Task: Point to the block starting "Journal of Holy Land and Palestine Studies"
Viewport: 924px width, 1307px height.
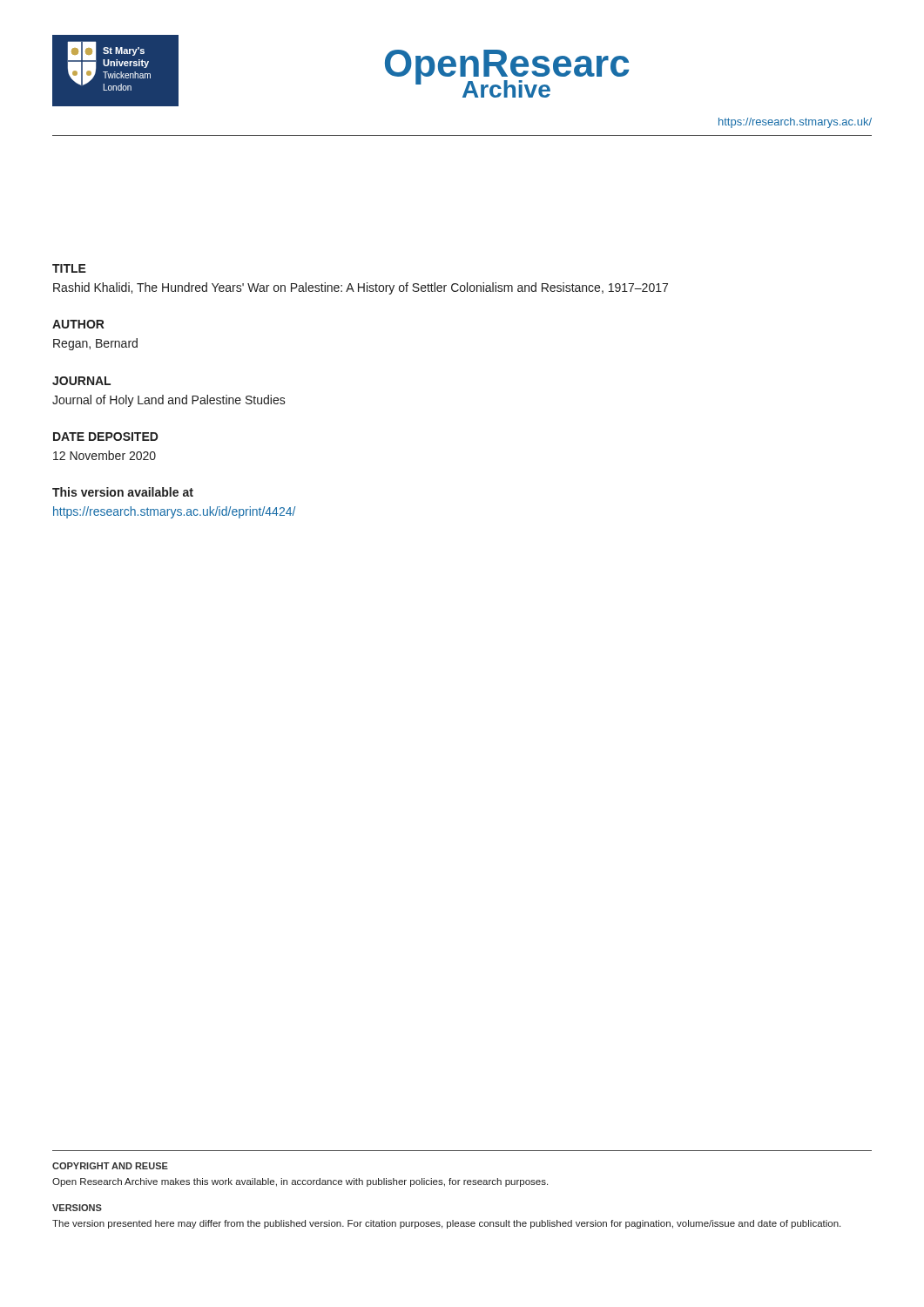Action: pos(169,400)
